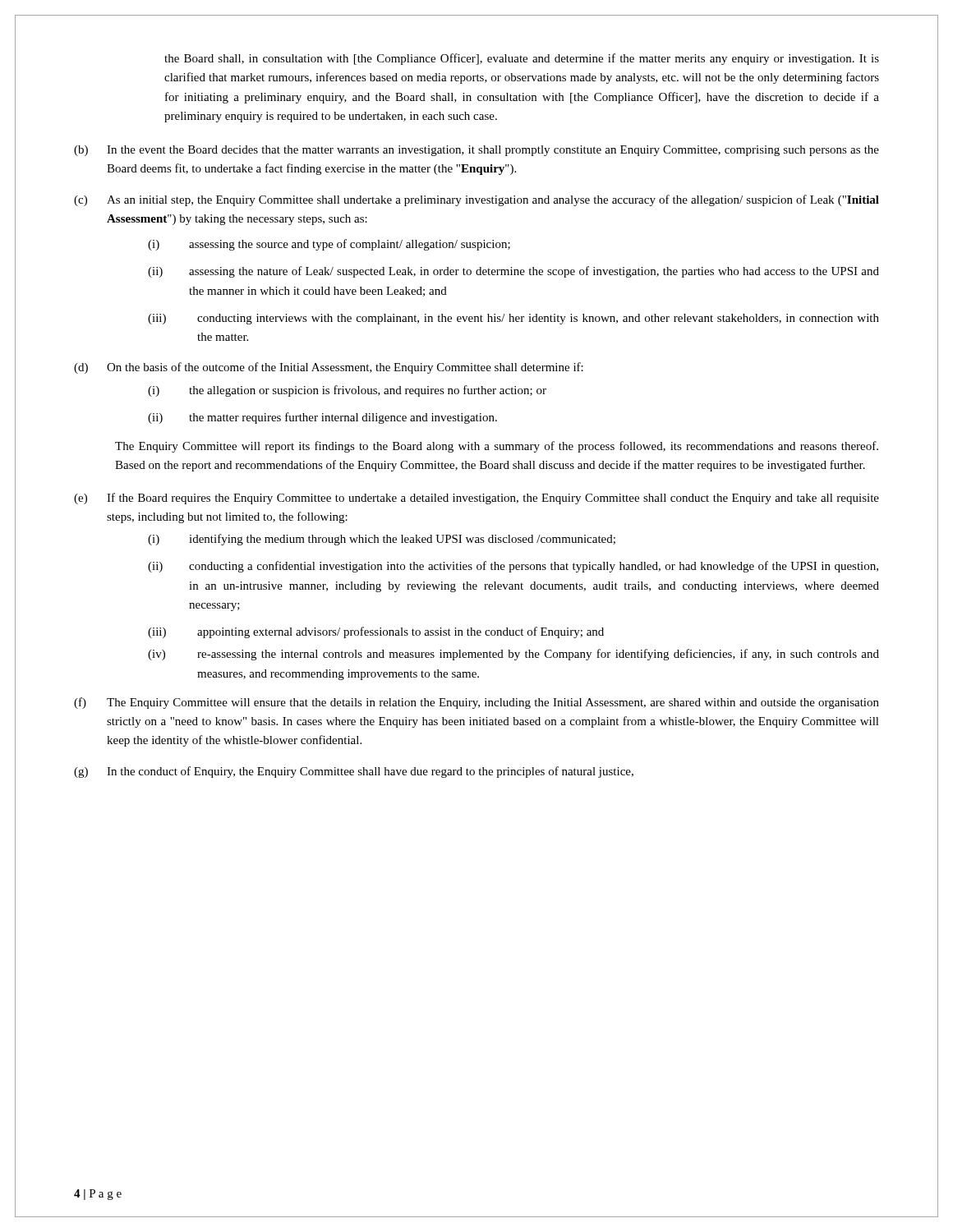Screen dimensions: 1232x953
Task: Find the list item with the text "(g) In the conduct of Enquiry, the"
Action: [x=476, y=771]
